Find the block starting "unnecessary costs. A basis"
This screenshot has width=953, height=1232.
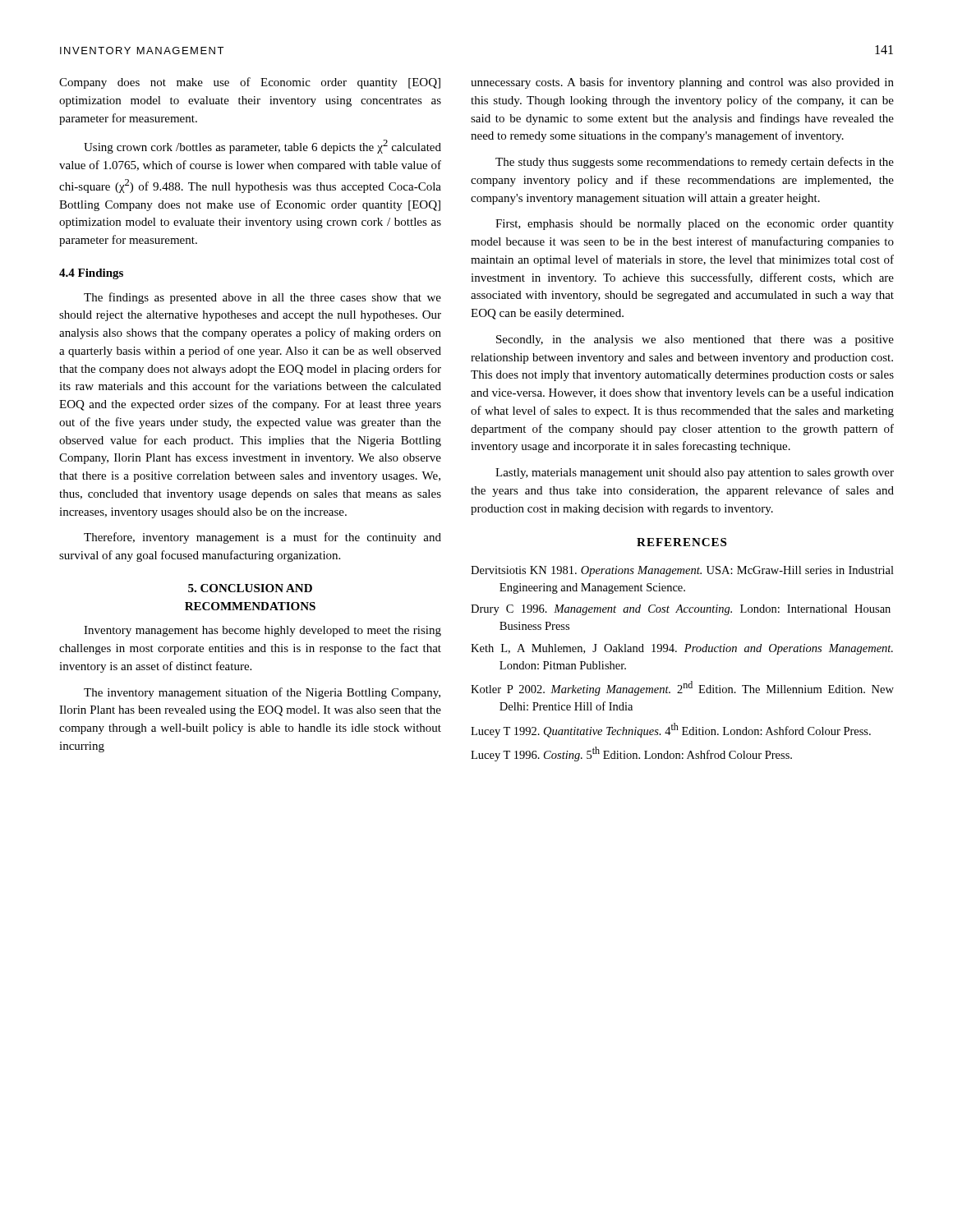coord(682,110)
